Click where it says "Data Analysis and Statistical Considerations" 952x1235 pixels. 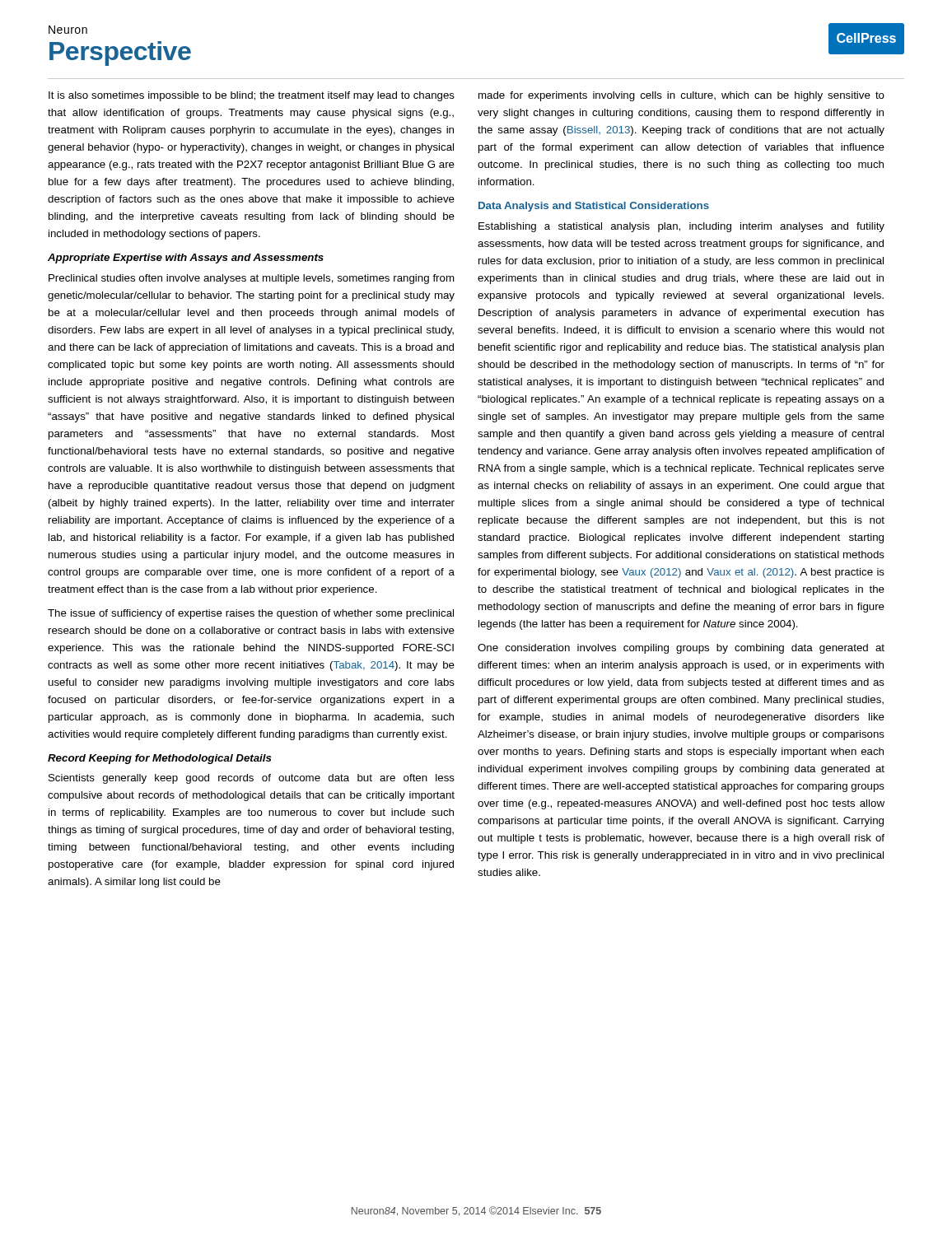click(x=593, y=205)
